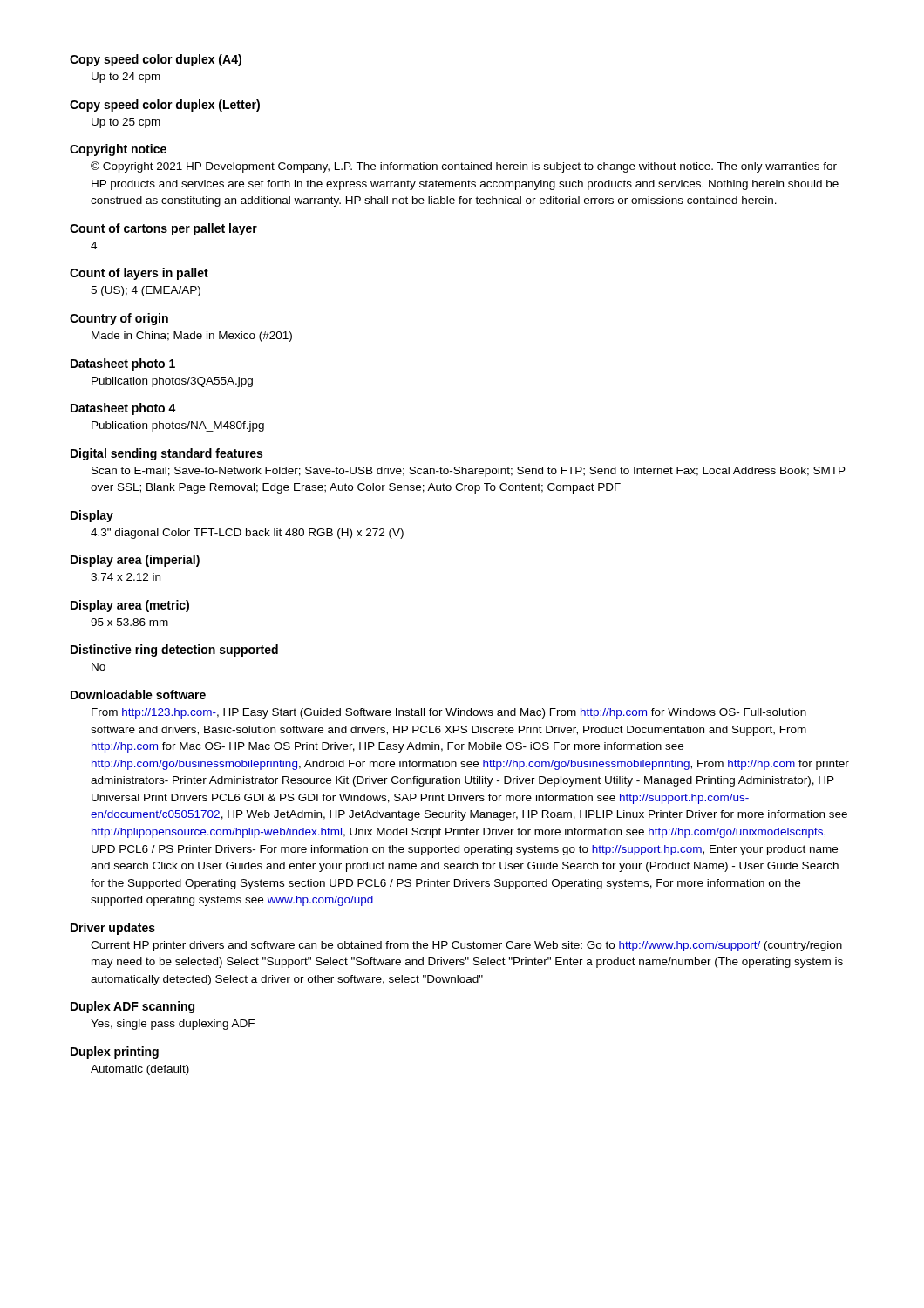Find the section header on this page that starts "Downloadable software From http://123.hp.com-, HP Easy"

462,798
